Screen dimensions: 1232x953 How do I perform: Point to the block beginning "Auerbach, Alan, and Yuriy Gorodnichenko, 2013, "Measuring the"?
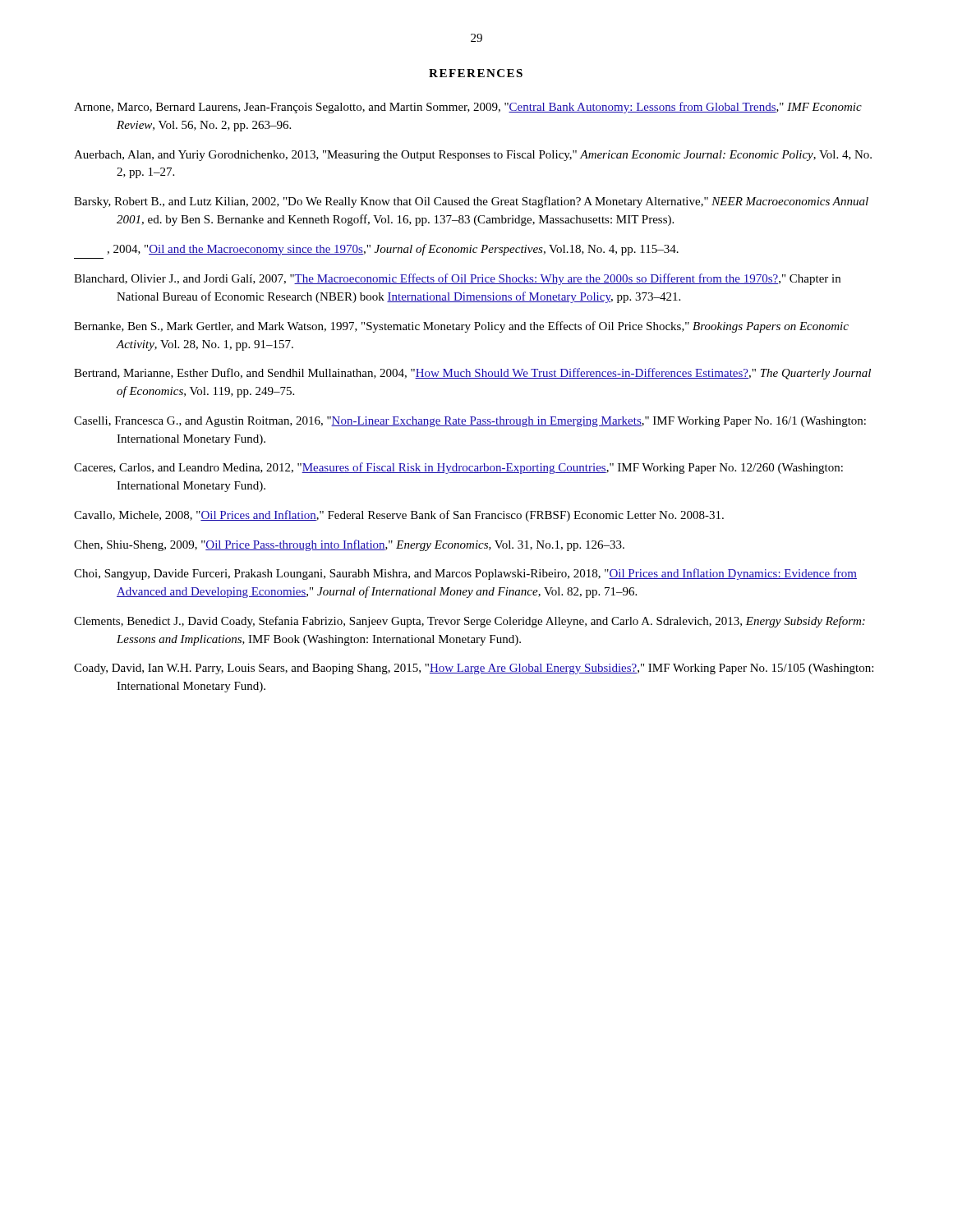coord(476,164)
